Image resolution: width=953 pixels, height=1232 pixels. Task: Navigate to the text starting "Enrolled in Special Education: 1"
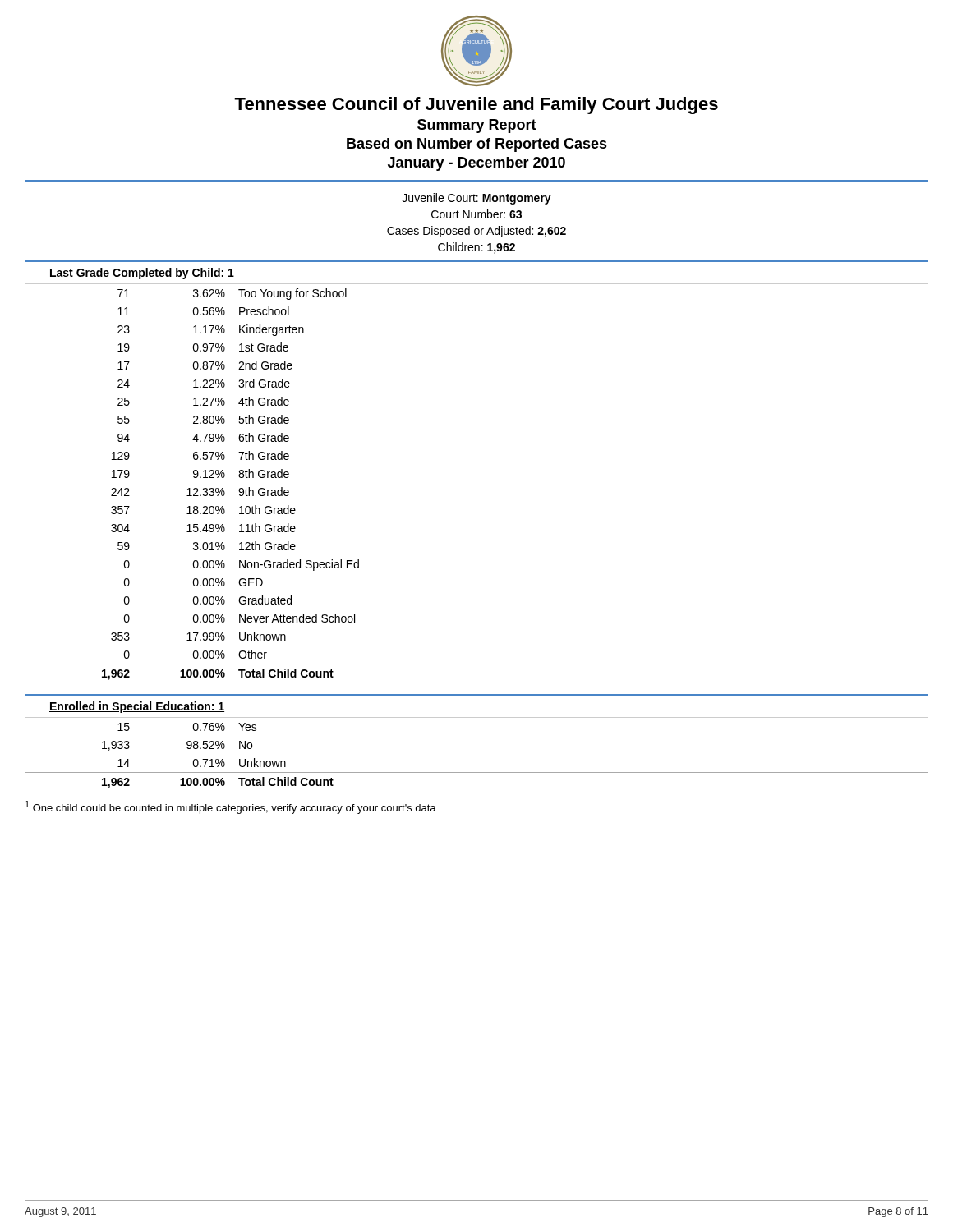point(137,706)
